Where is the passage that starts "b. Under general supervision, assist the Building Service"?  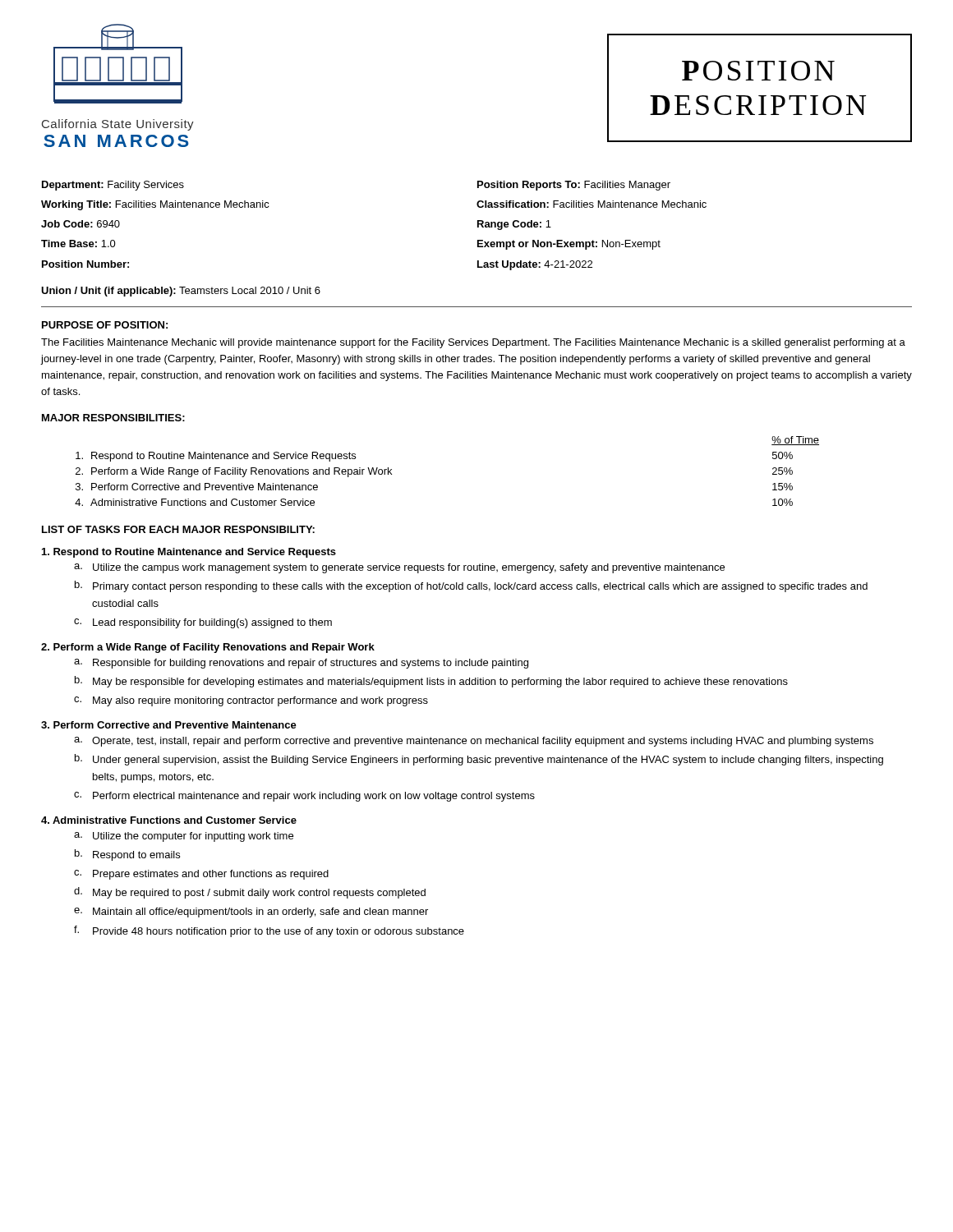(x=493, y=768)
